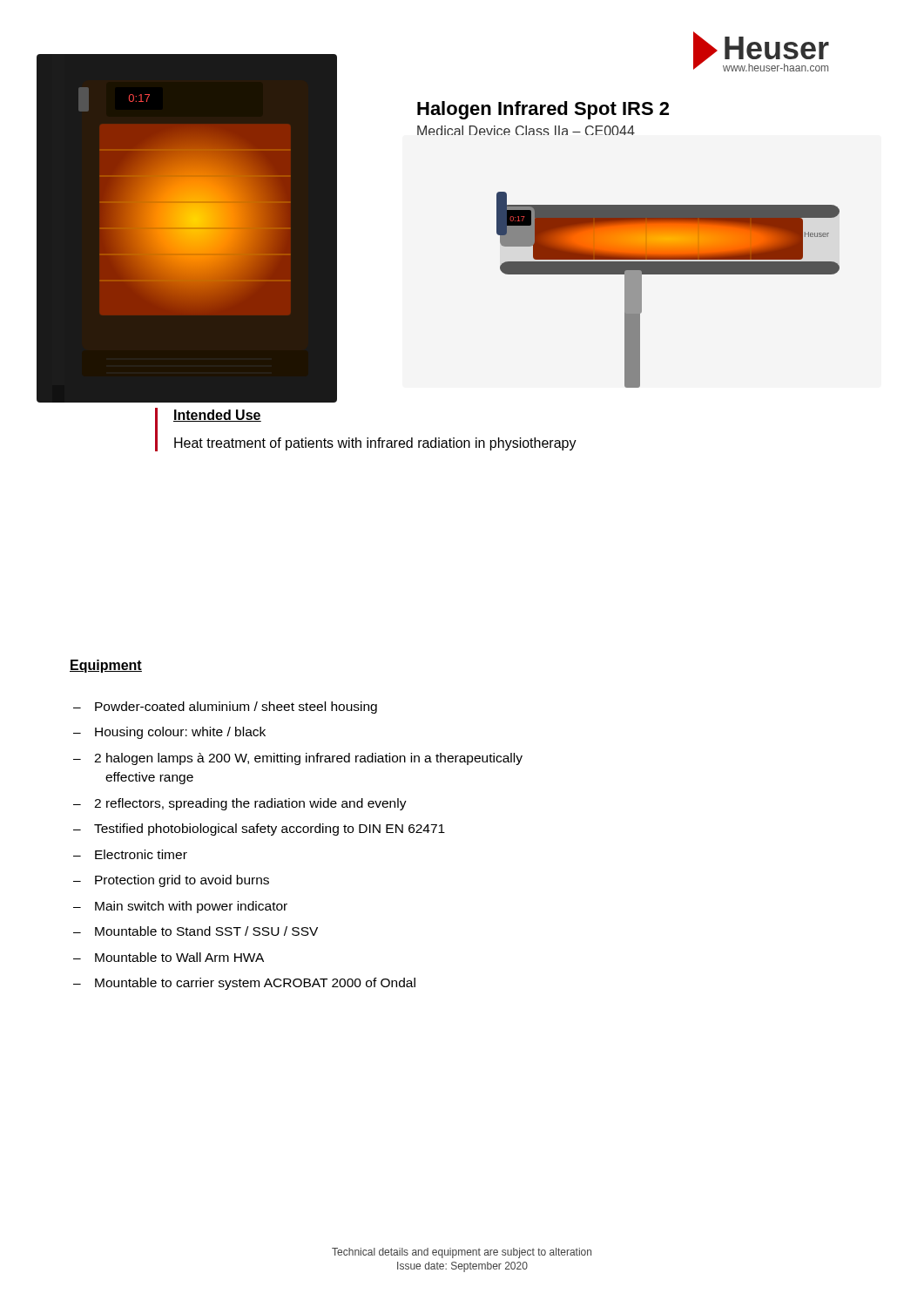Select the region starting "– Protection grid to avoid burns"

[x=171, y=881]
